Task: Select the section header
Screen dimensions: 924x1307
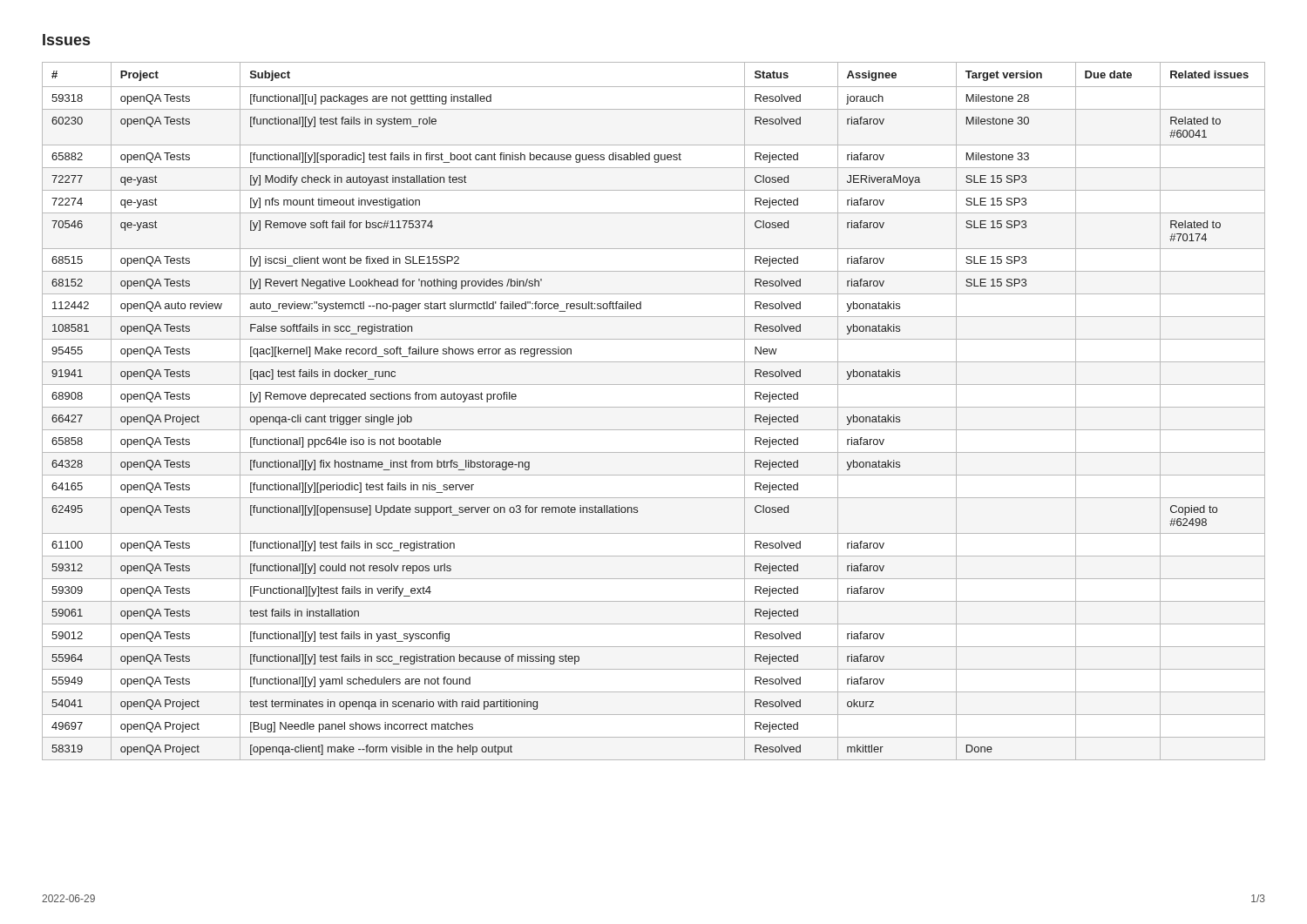Action: (654, 40)
